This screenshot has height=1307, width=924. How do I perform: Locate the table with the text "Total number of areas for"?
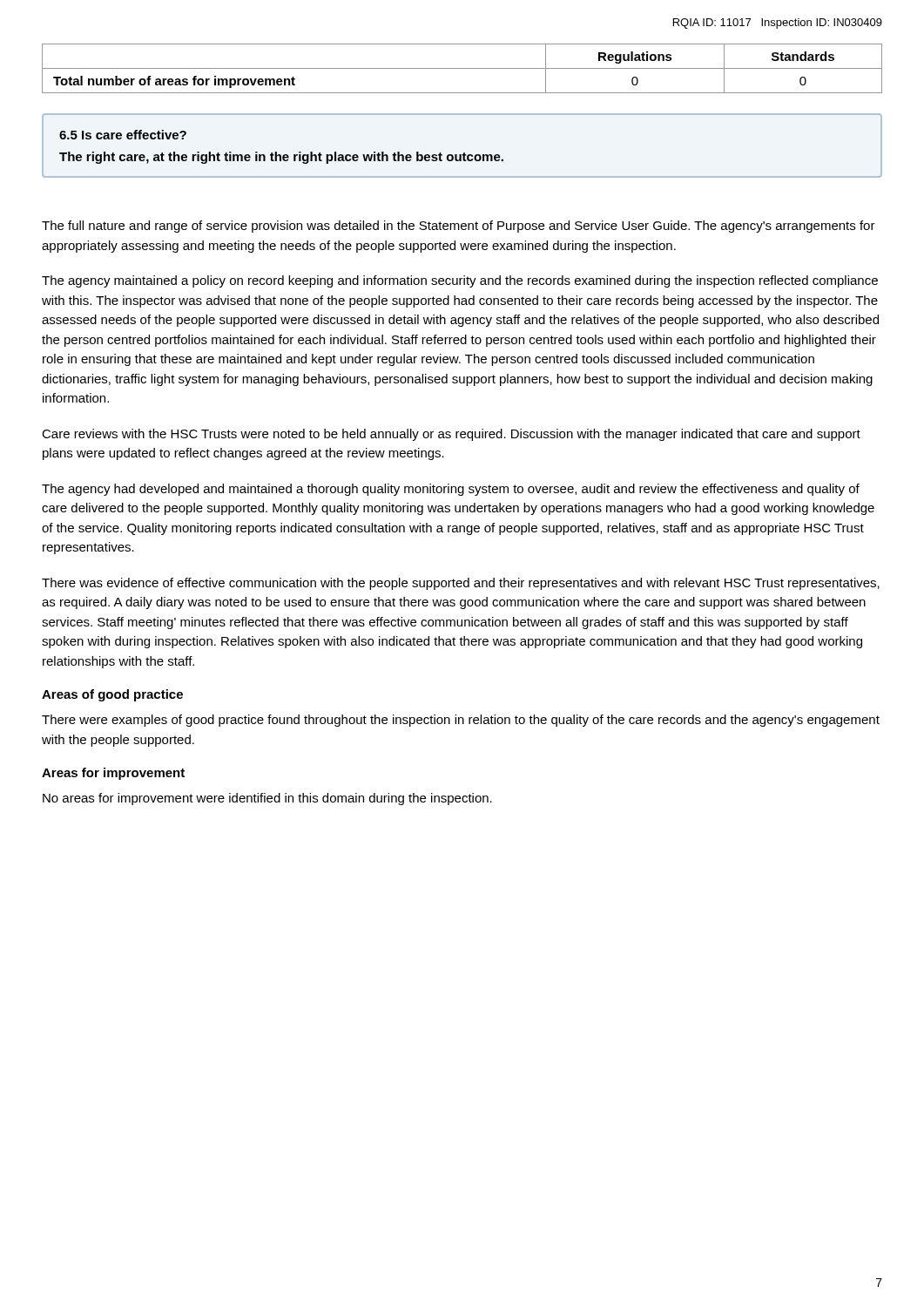(462, 68)
